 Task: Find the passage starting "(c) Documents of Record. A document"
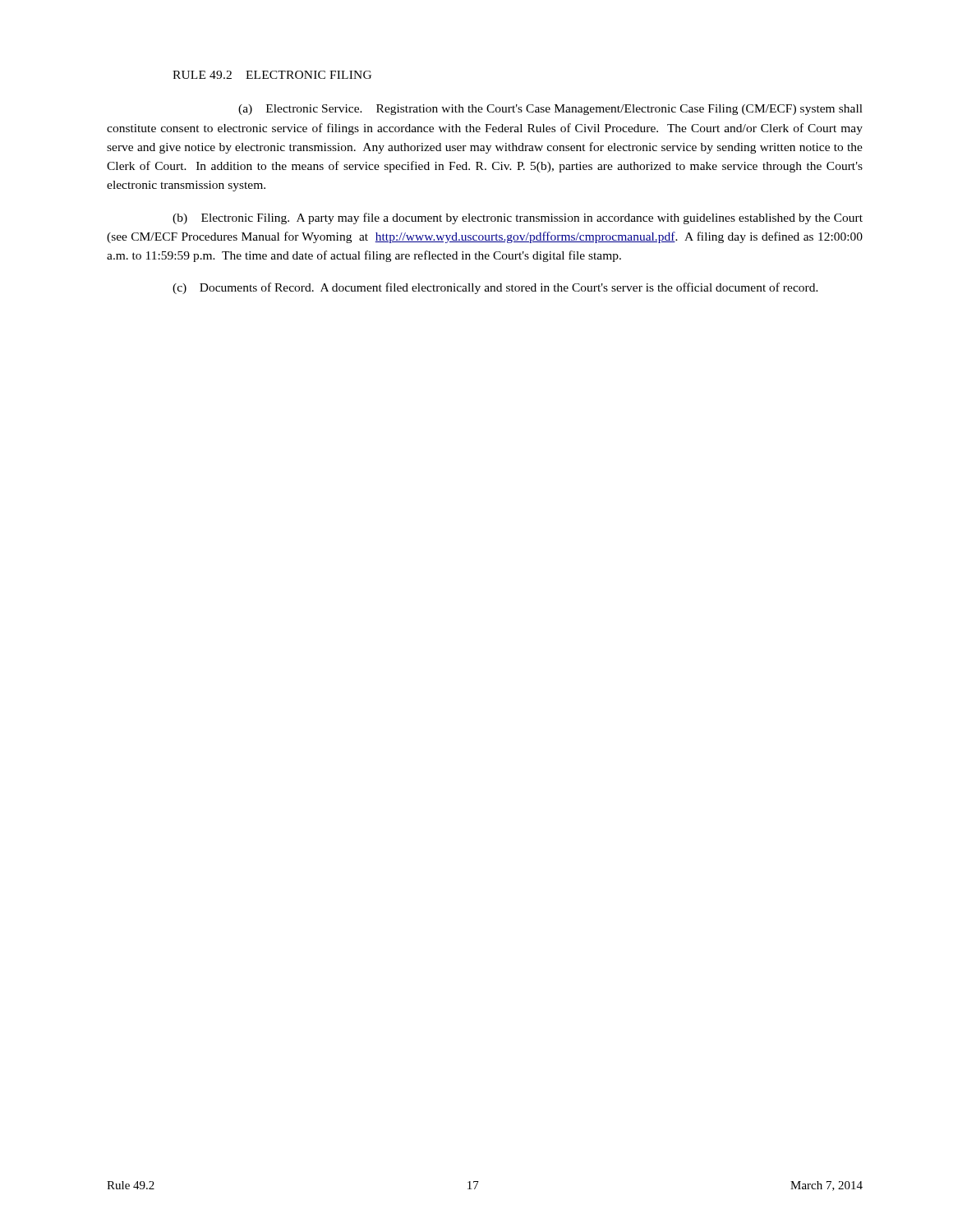[x=496, y=287]
